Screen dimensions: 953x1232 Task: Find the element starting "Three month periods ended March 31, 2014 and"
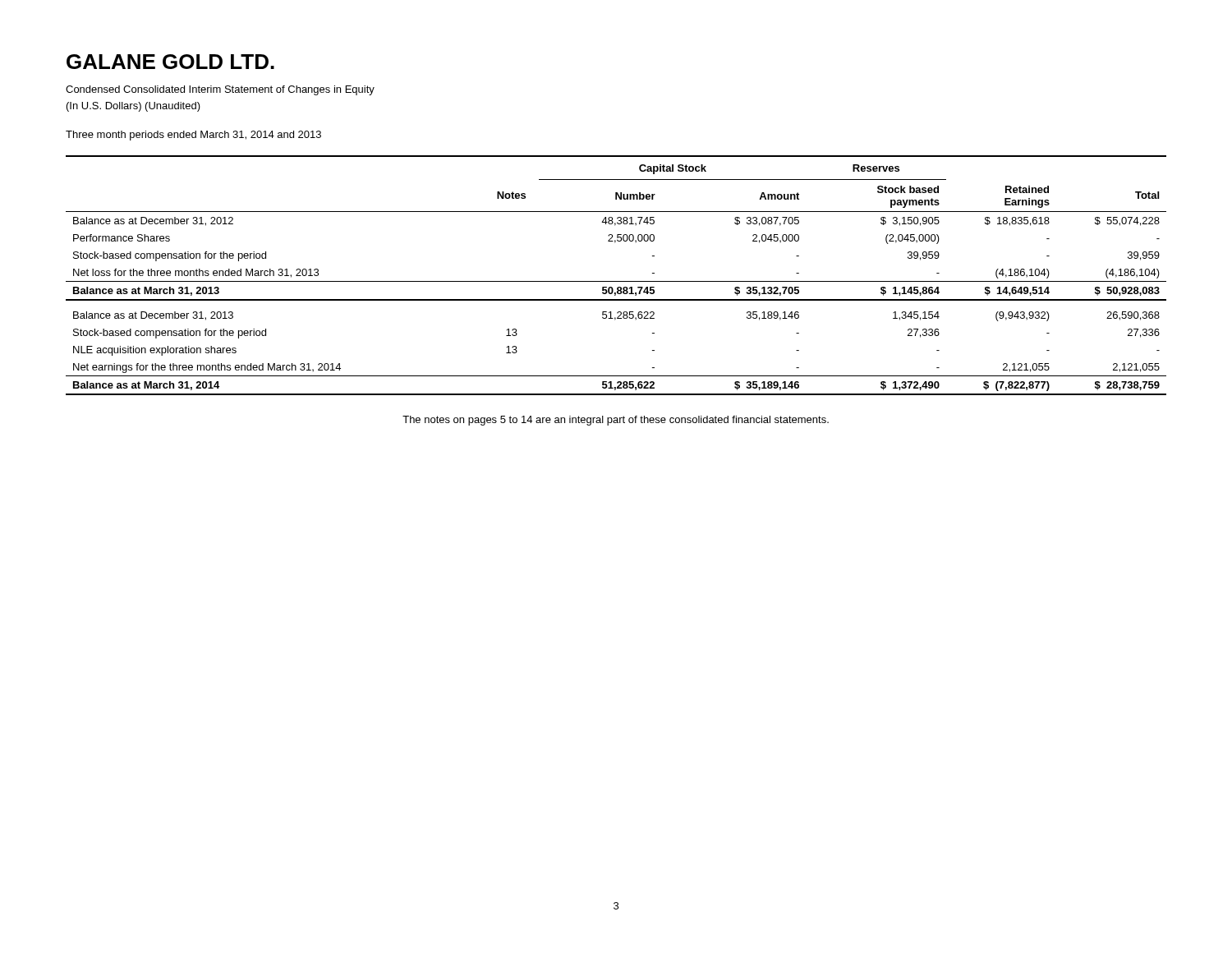click(x=194, y=134)
